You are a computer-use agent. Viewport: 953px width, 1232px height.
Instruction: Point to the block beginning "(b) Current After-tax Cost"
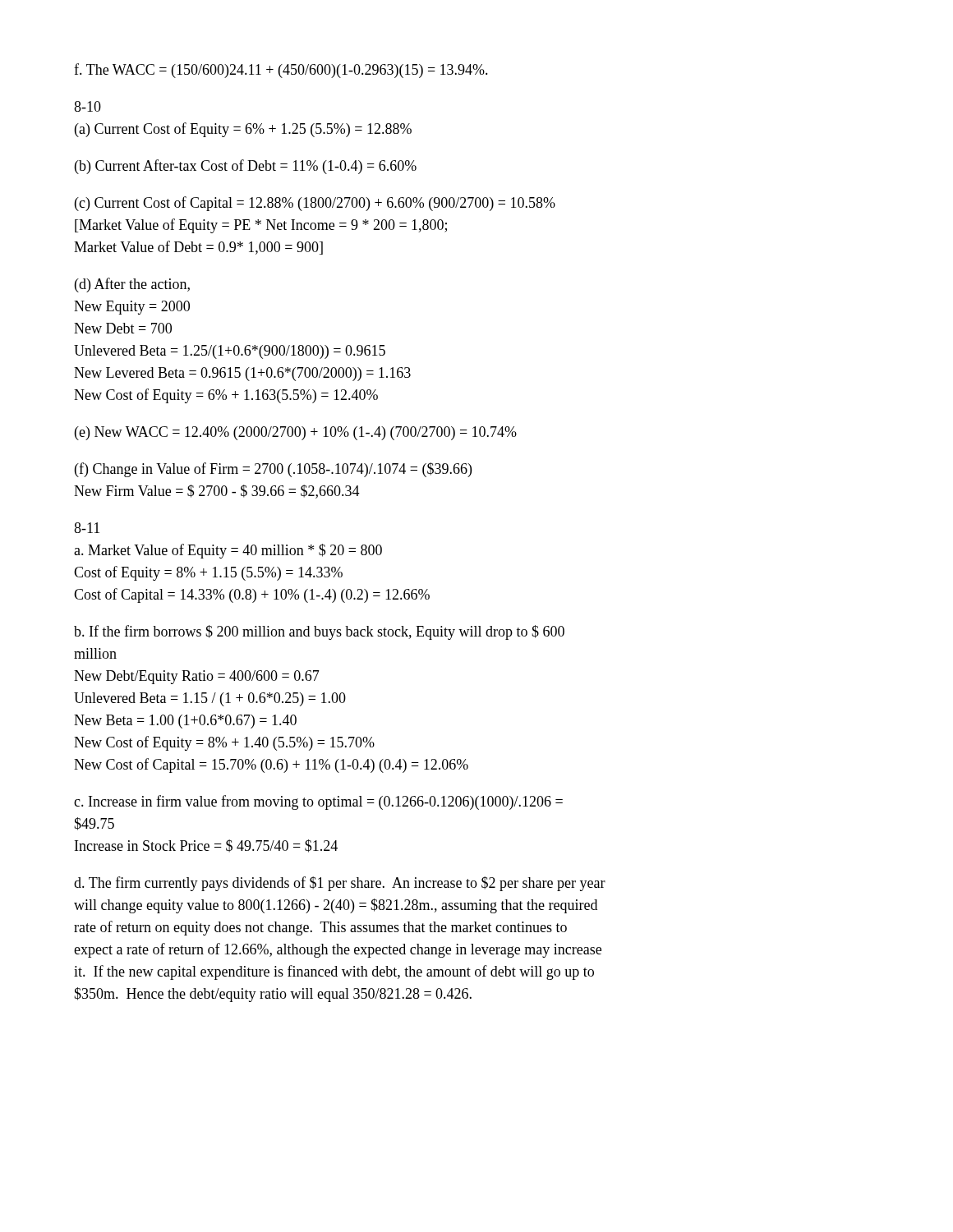pyautogui.click(x=246, y=167)
